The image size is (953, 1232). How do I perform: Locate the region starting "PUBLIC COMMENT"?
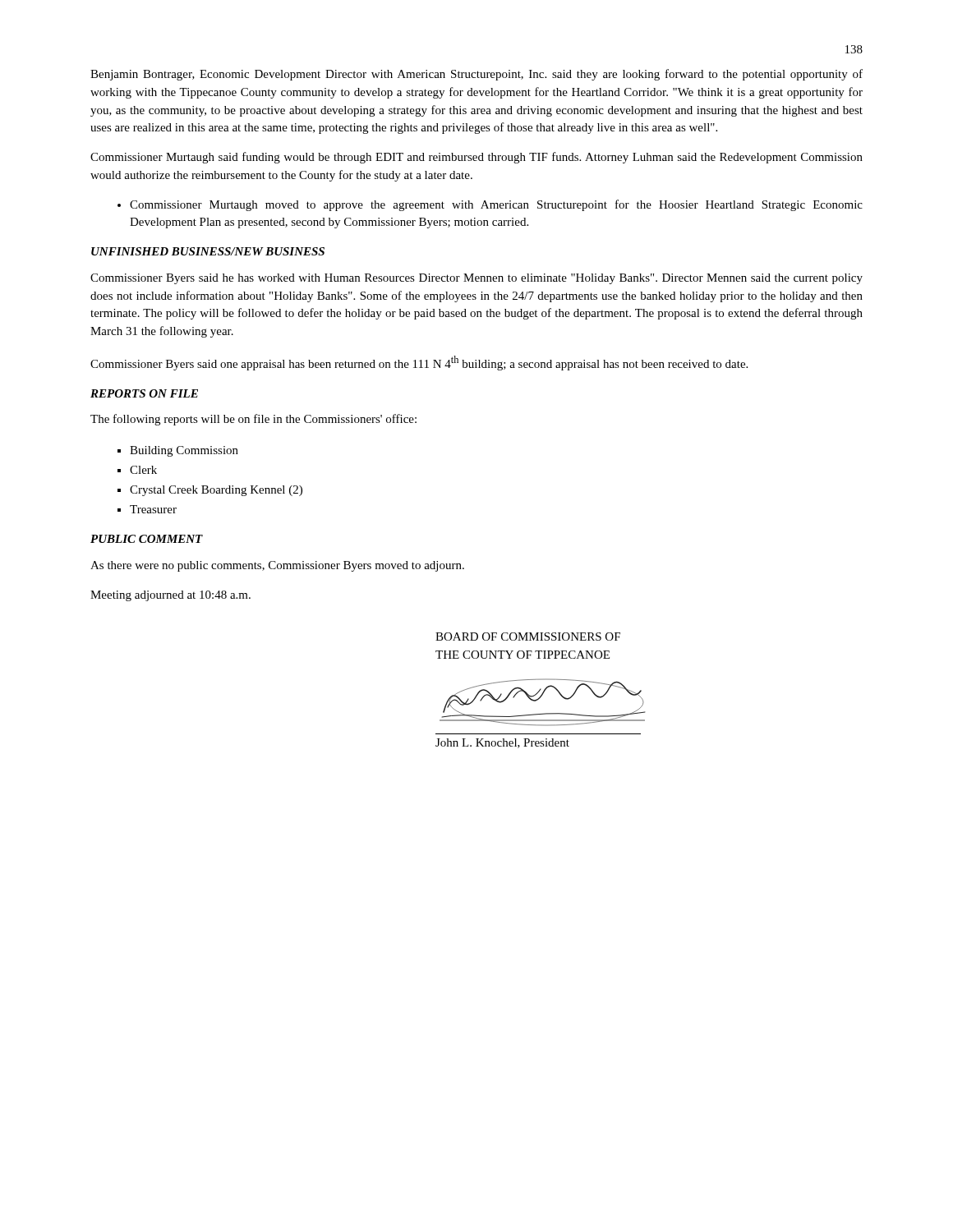tap(147, 539)
